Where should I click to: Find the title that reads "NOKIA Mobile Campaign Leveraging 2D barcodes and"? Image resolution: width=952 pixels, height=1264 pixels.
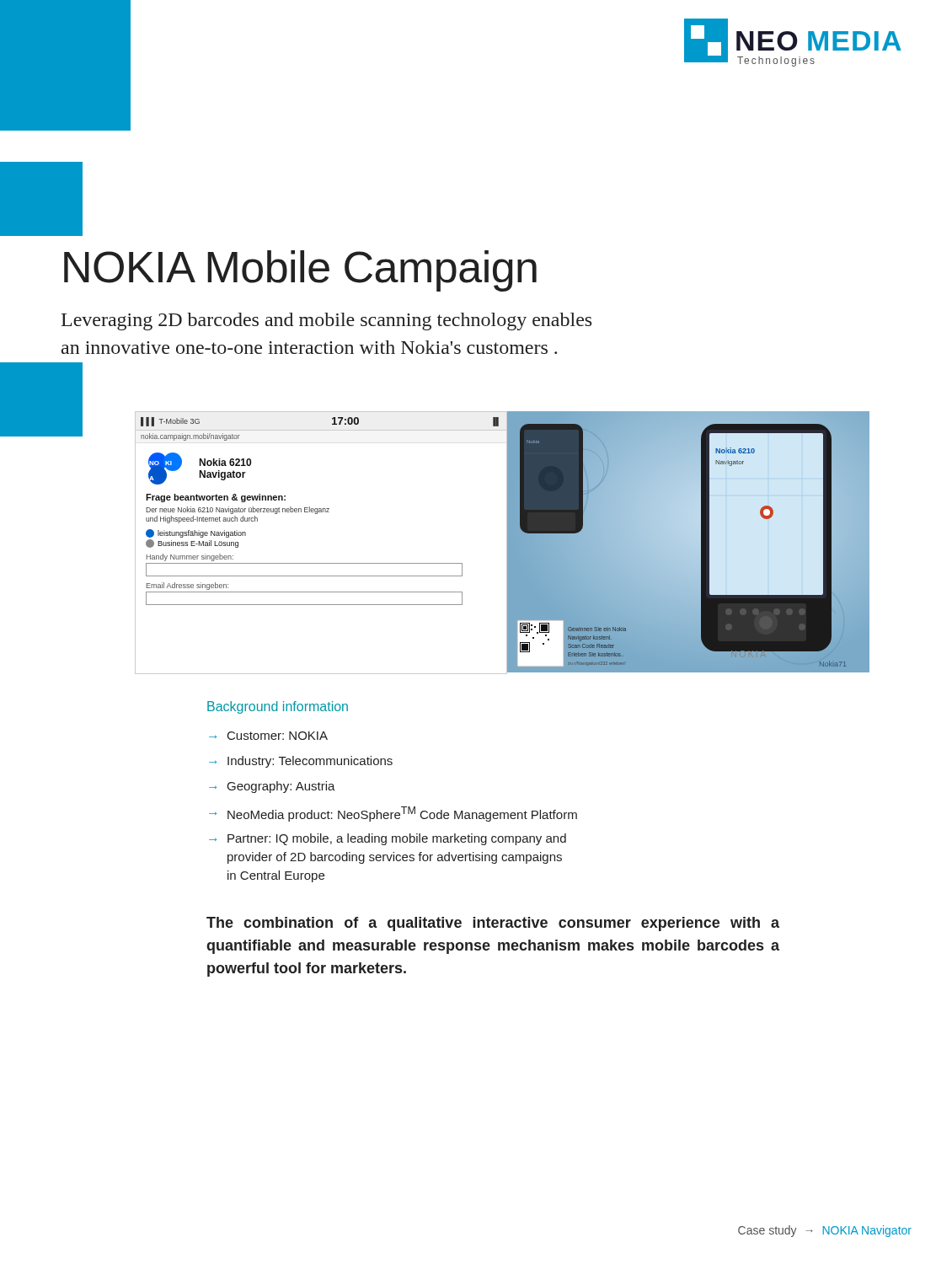(300, 271)
